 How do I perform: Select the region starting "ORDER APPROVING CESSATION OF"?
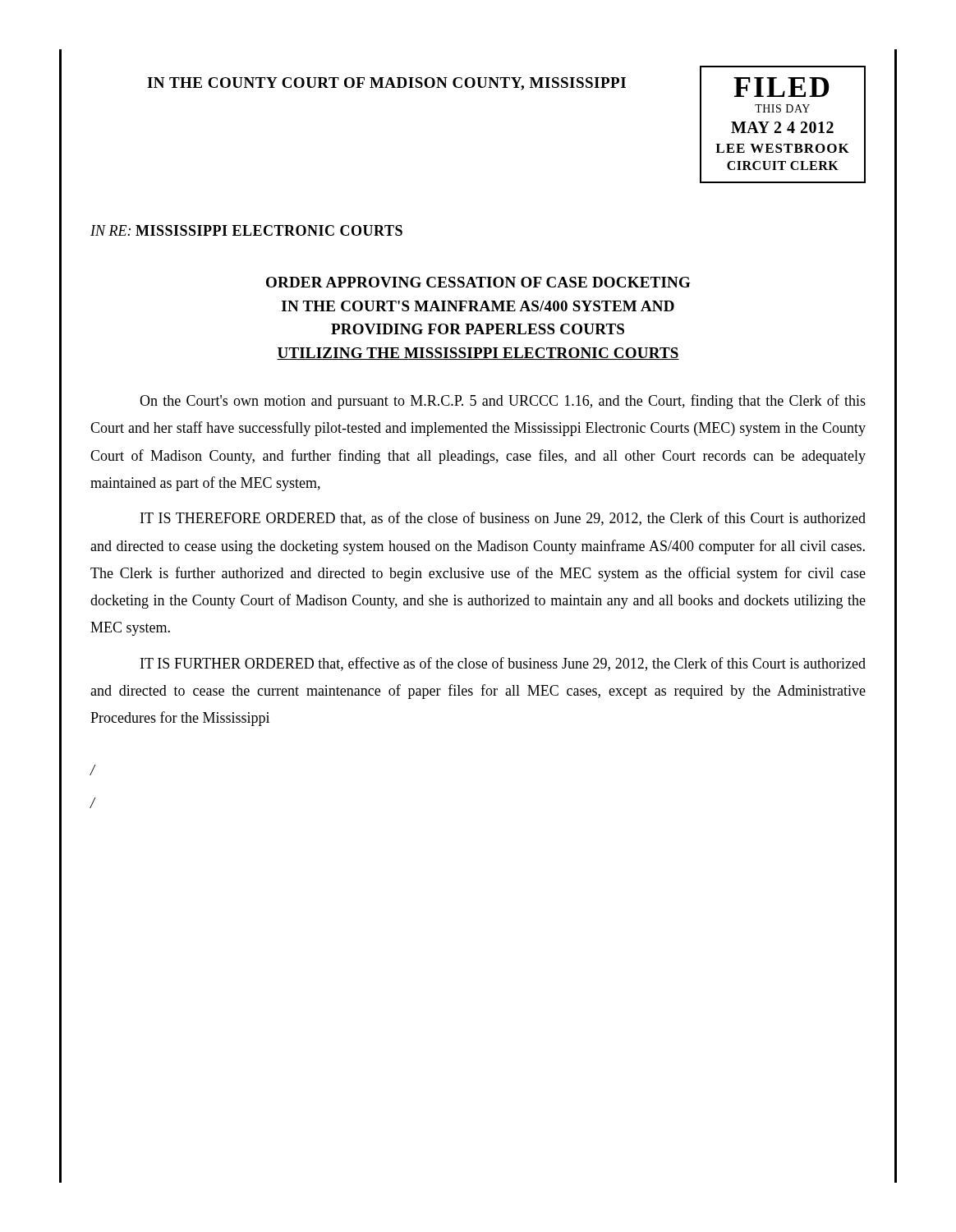pos(478,317)
